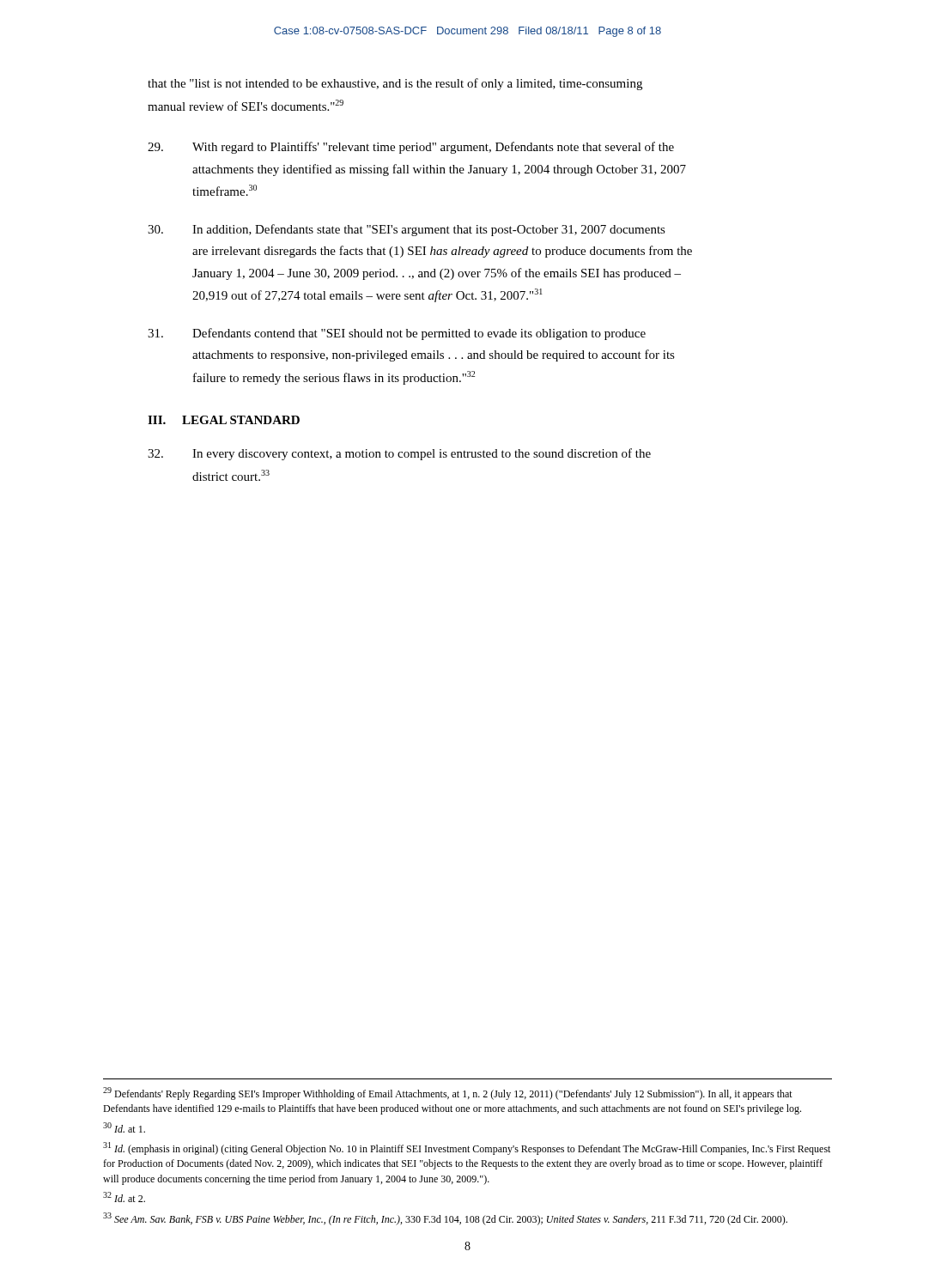Point to "III. LEGAL STANDARD"
The width and height of the screenshot is (935, 1288).
[224, 420]
